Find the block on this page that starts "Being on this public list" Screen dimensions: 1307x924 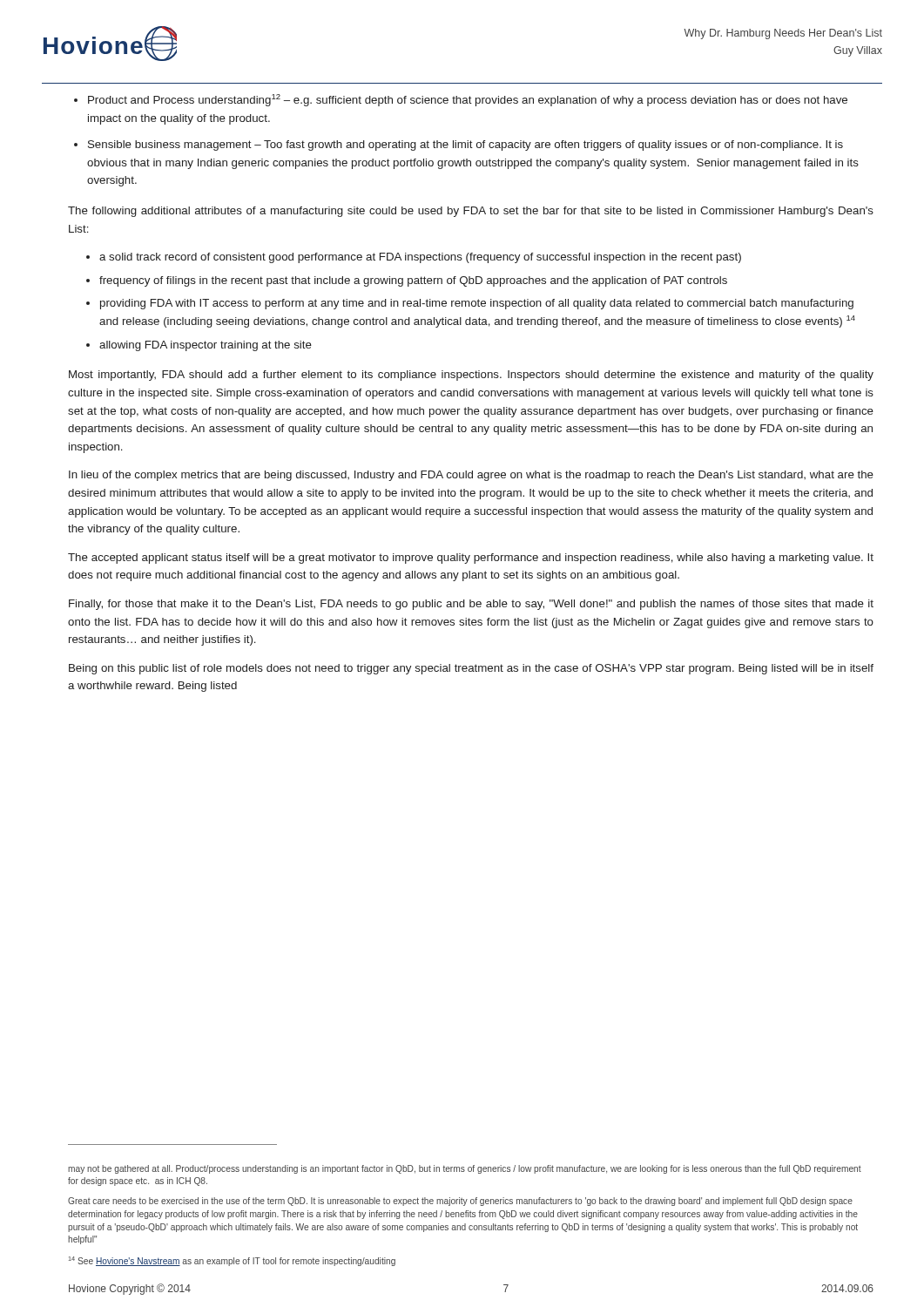pos(471,677)
